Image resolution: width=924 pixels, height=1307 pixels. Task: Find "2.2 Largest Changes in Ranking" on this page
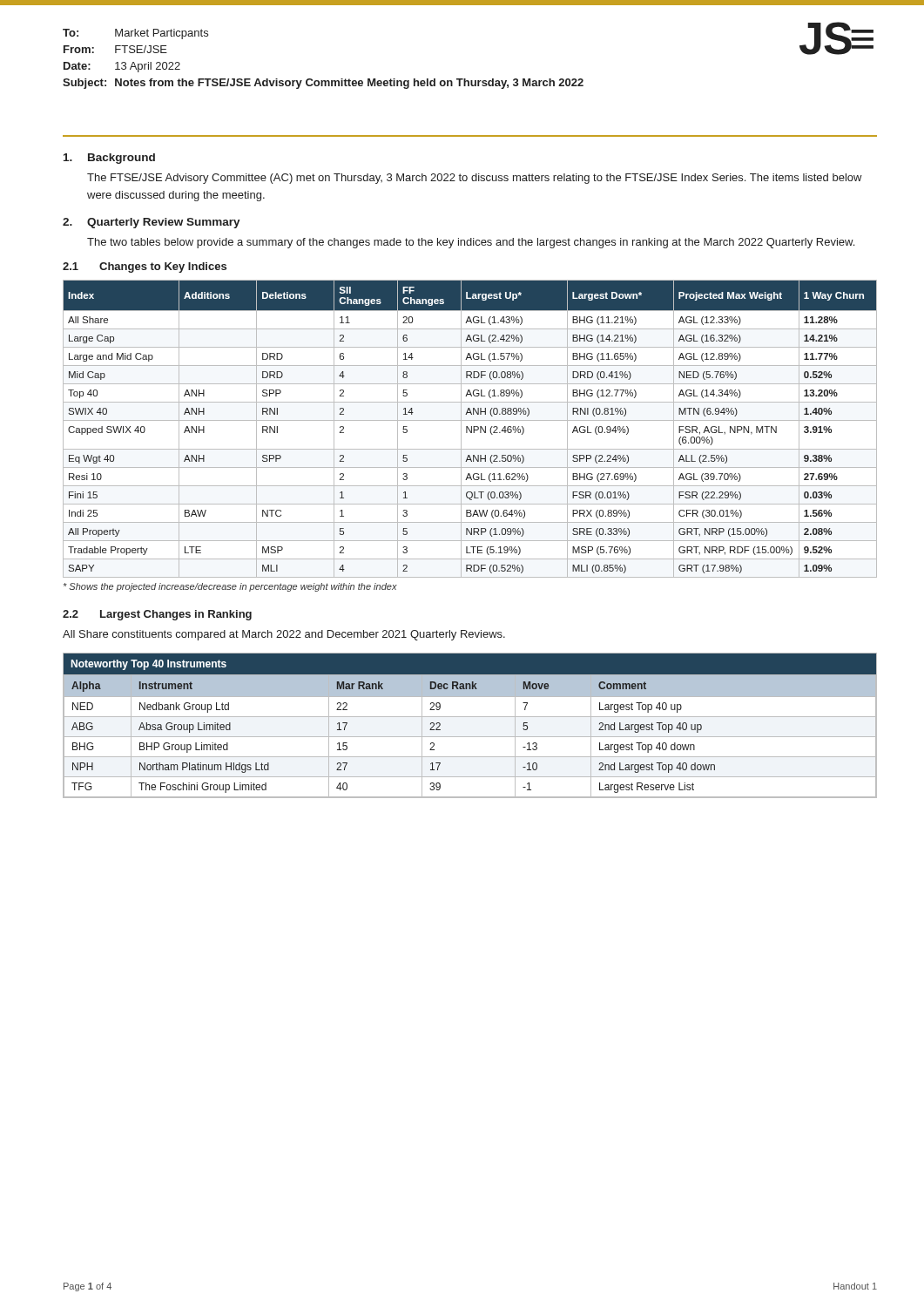157,613
